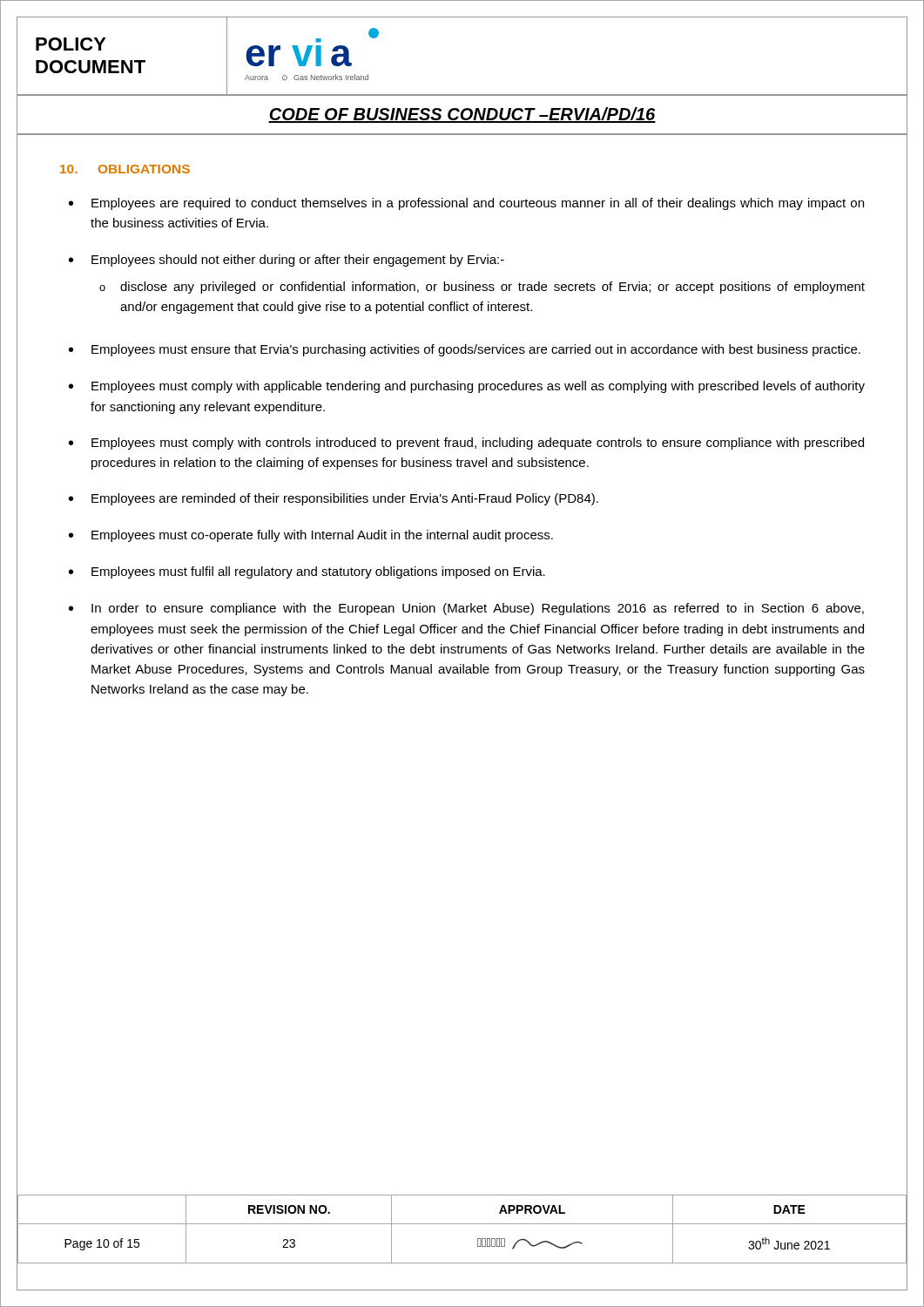Click on the element starting "• In order to ensure"

coord(466,649)
